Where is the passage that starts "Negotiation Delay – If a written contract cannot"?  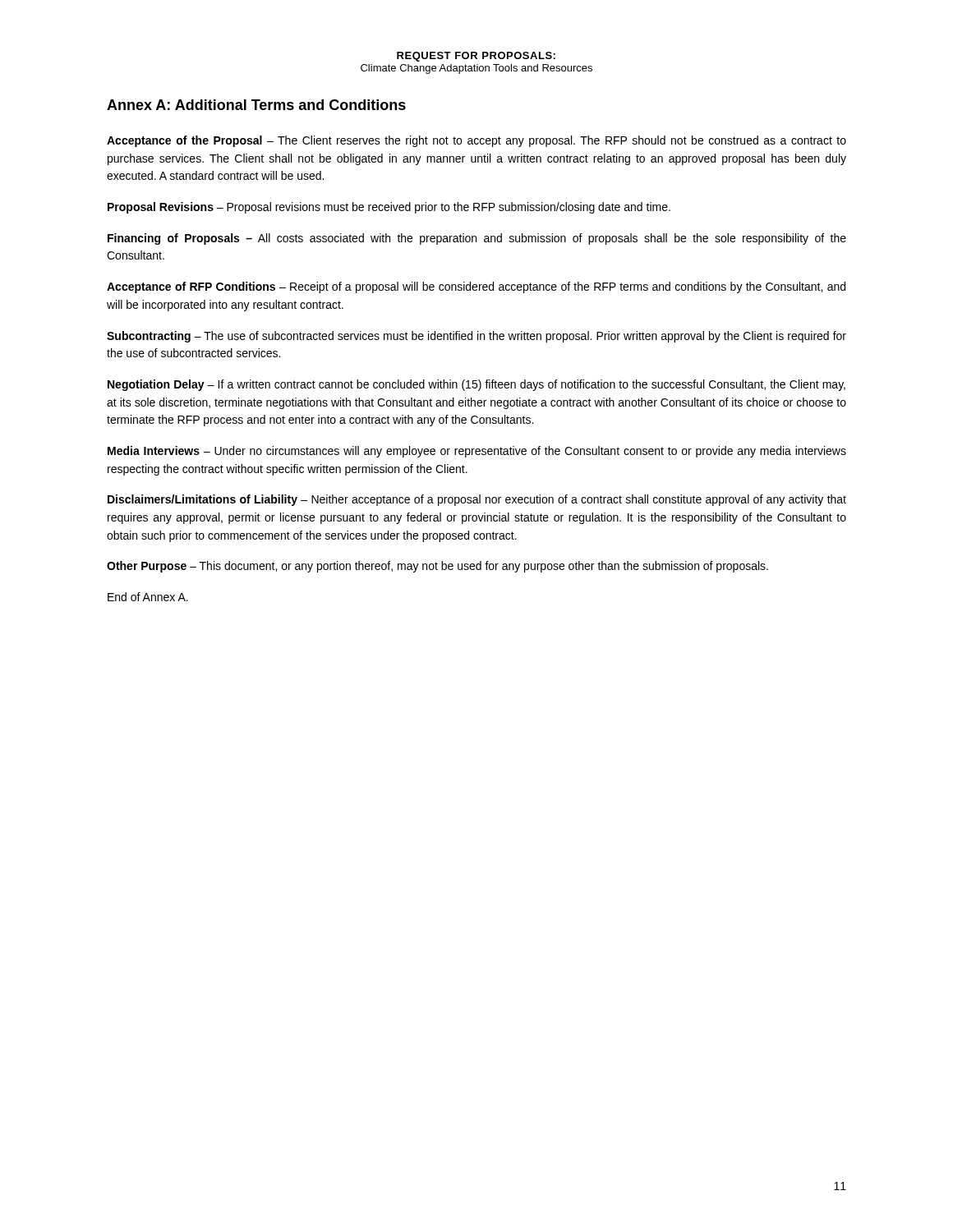476,402
